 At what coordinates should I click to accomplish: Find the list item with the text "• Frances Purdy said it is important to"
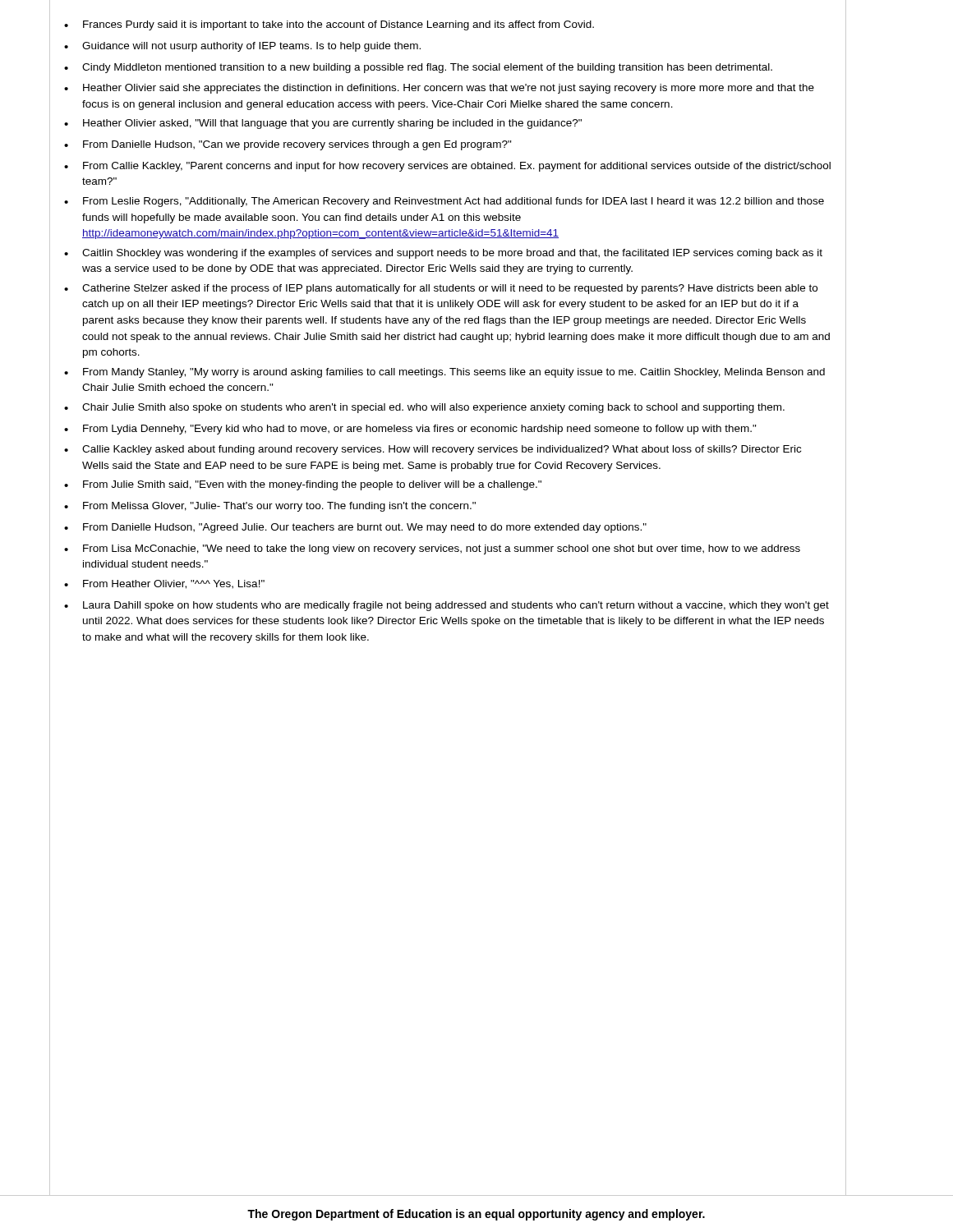pos(448,25)
